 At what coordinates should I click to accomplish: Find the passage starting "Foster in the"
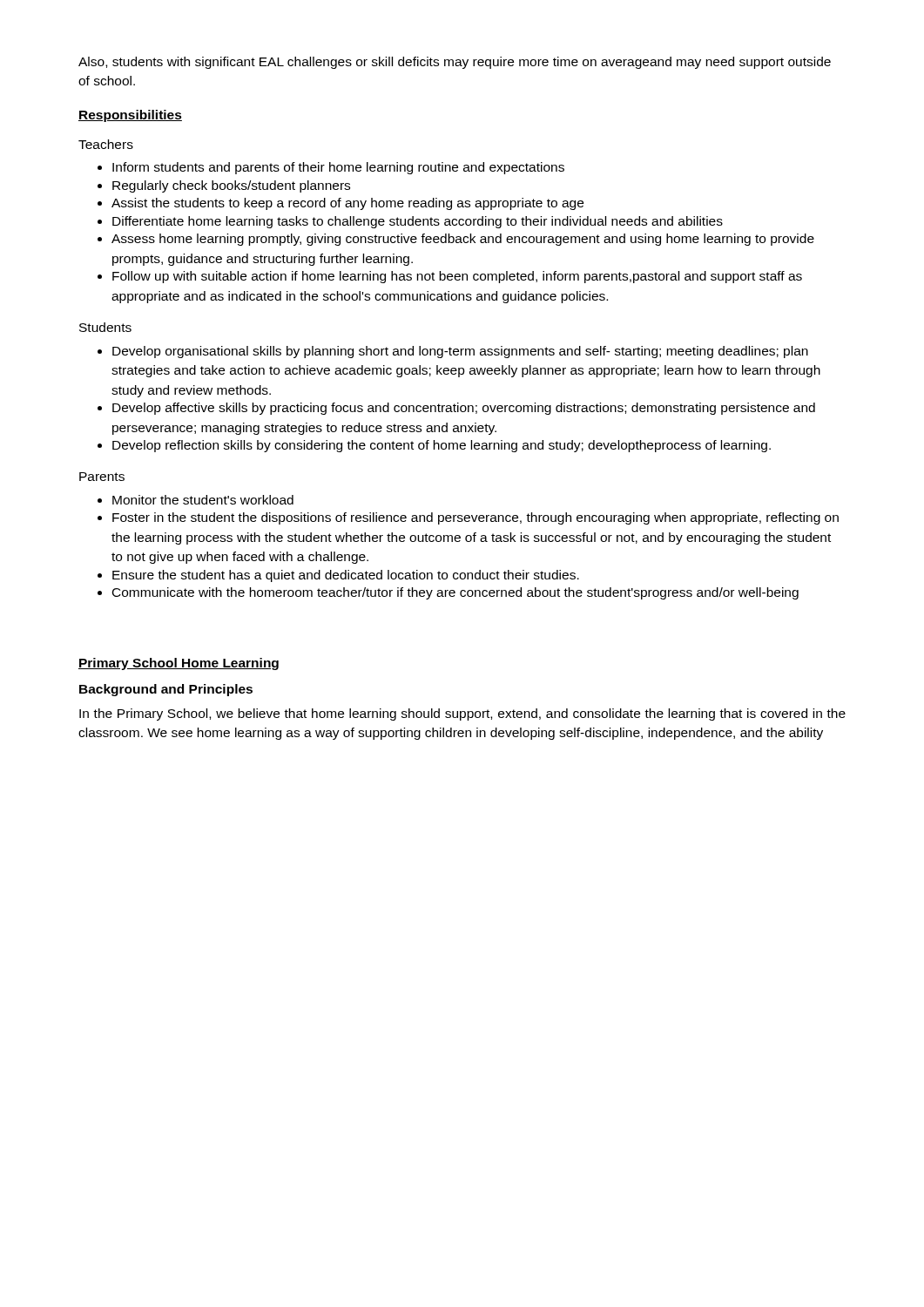click(x=462, y=538)
